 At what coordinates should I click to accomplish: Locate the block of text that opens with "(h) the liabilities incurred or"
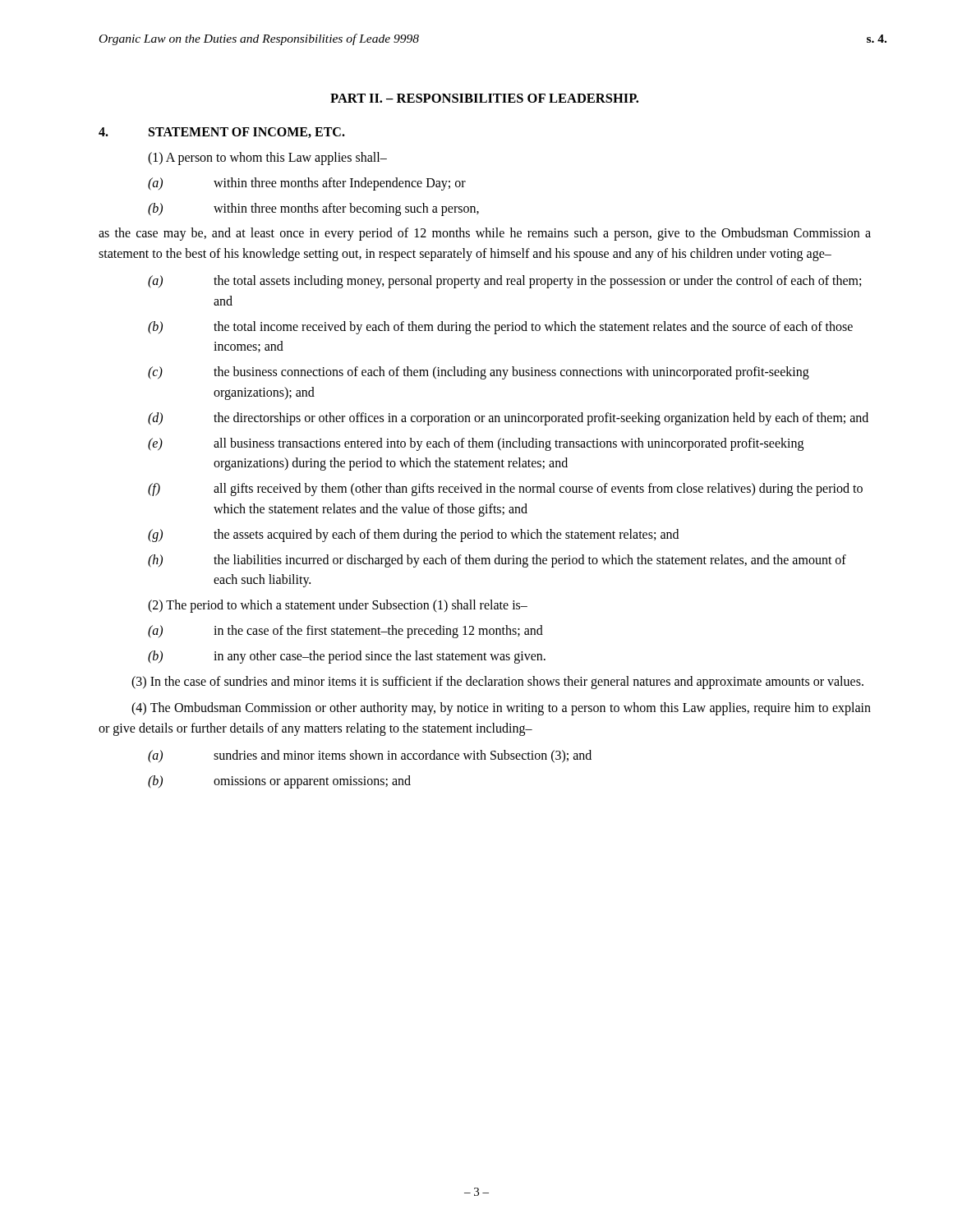click(485, 570)
